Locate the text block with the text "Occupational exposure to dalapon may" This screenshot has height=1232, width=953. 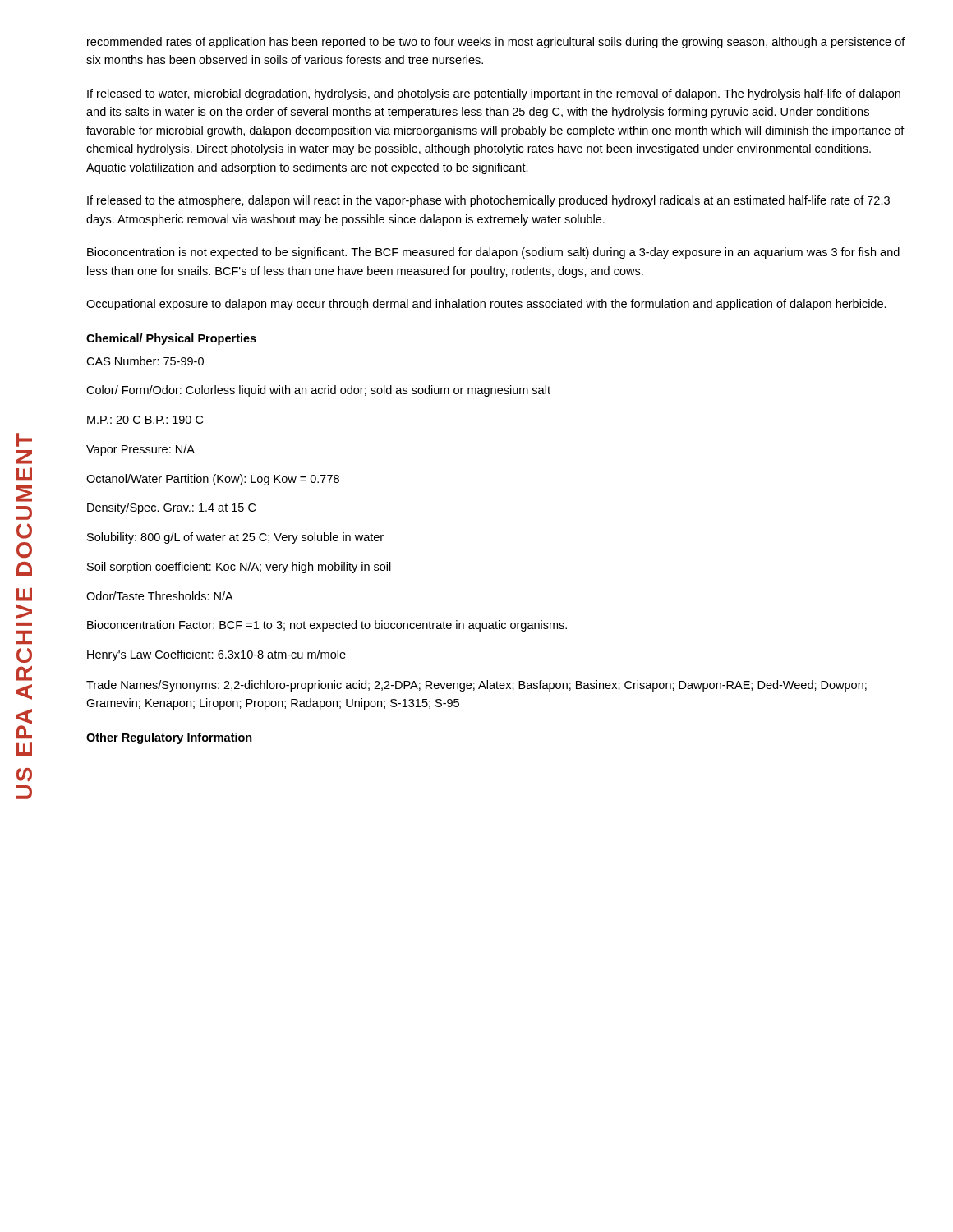point(487,304)
